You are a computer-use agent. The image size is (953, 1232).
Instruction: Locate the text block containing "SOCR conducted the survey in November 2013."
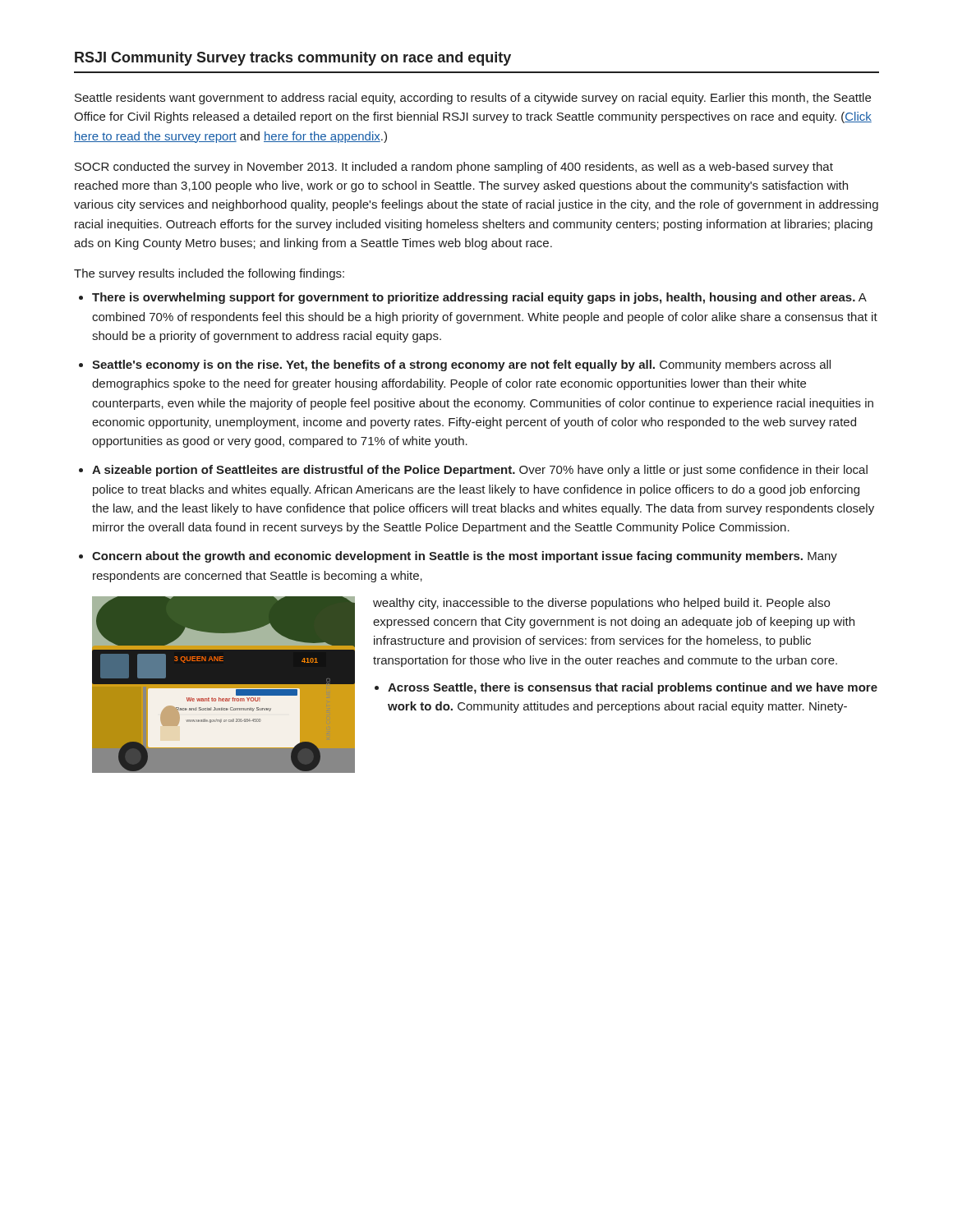pyautogui.click(x=476, y=204)
